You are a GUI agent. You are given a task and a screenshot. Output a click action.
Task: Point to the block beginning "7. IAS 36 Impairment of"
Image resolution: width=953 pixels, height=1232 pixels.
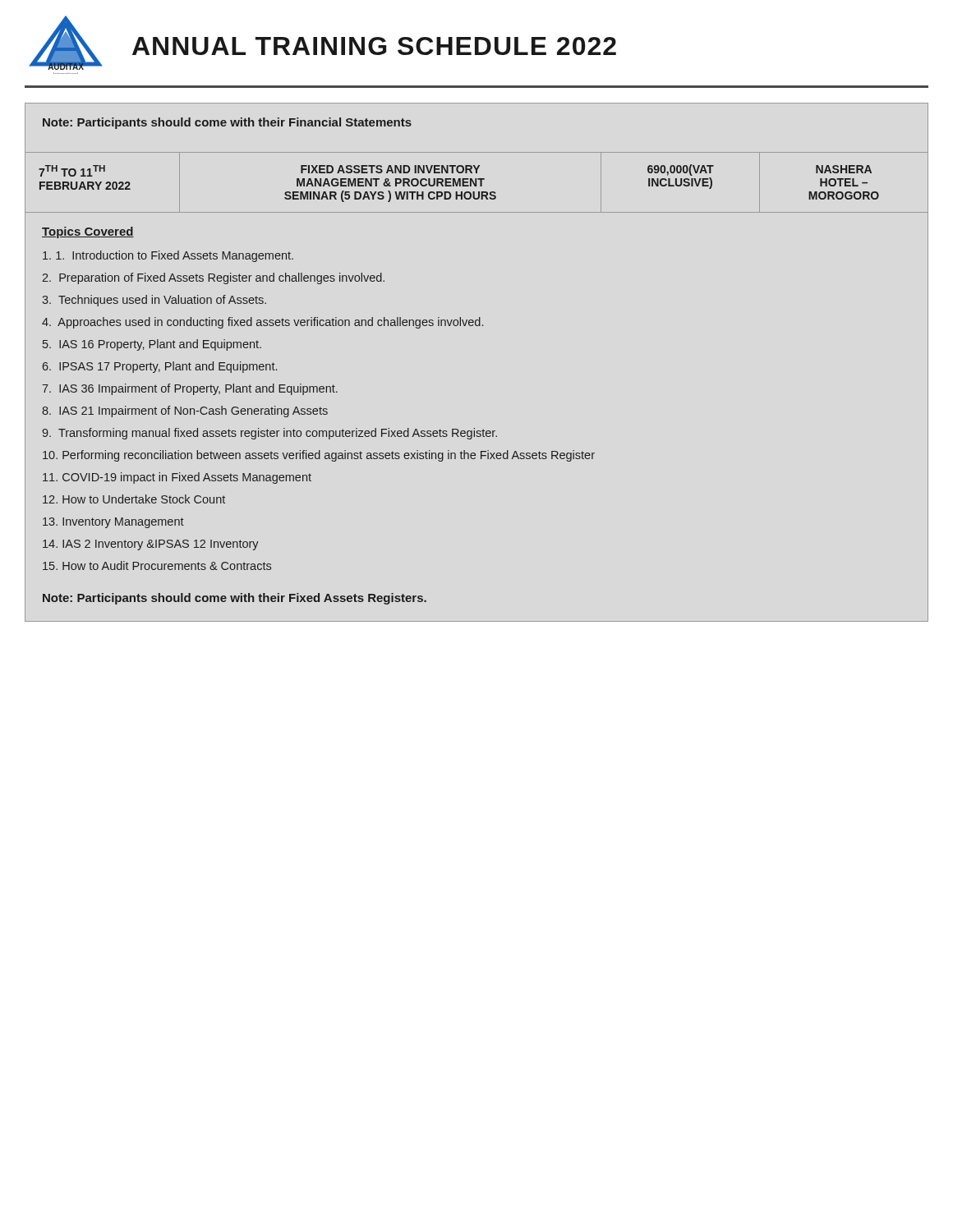pos(190,389)
